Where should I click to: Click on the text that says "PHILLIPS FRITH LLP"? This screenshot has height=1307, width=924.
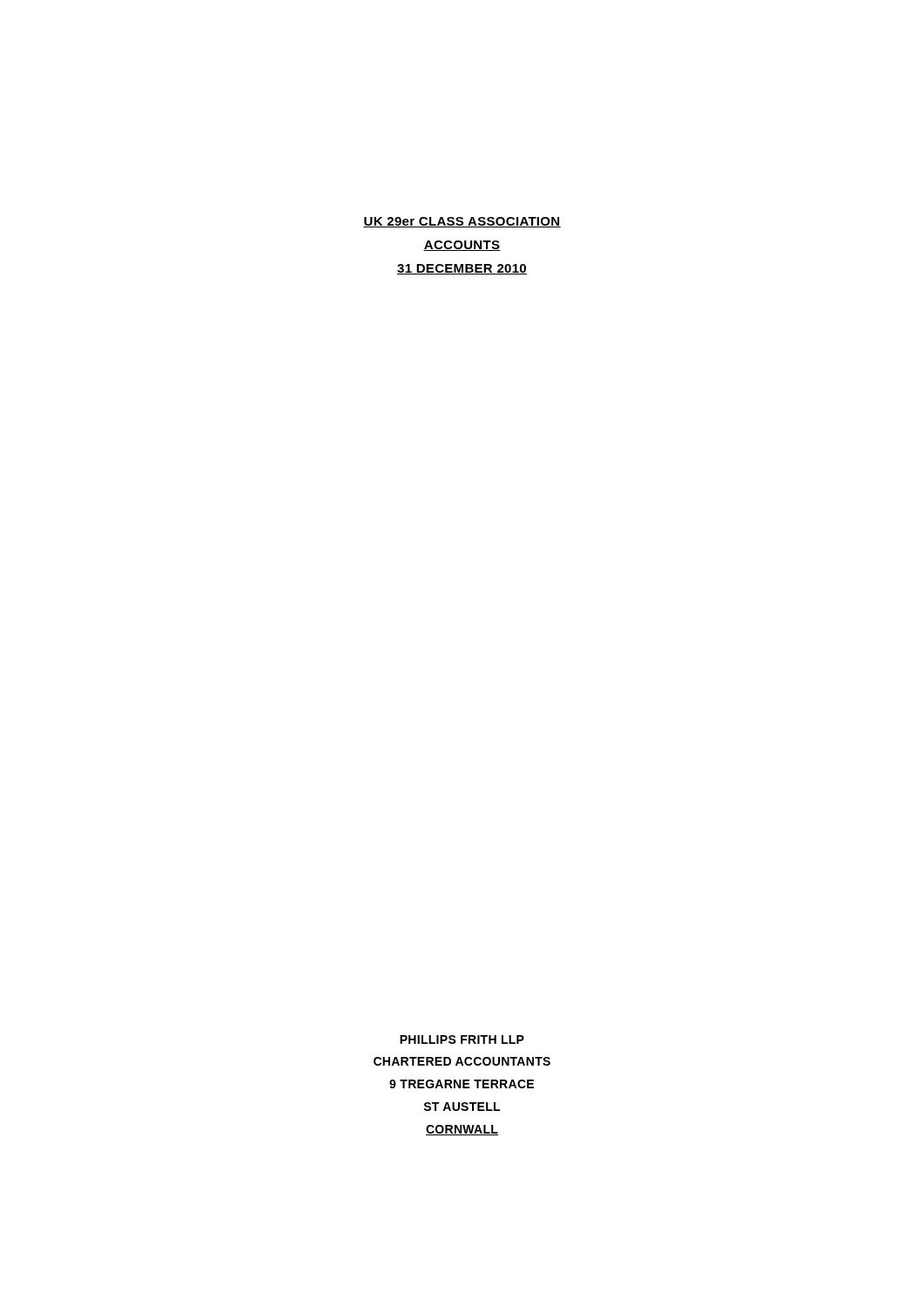(462, 1039)
